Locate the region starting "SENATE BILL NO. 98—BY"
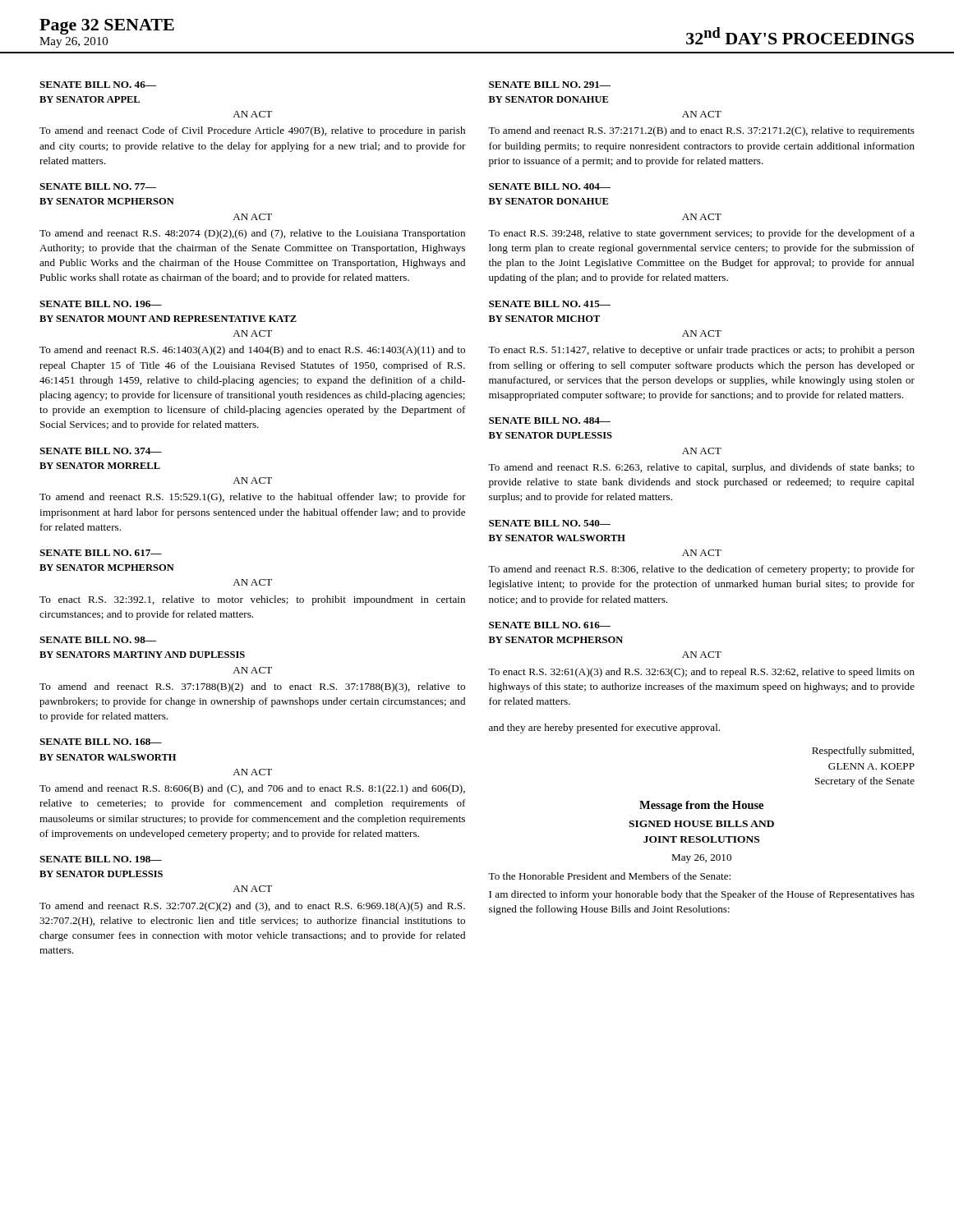 (x=142, y=647)
